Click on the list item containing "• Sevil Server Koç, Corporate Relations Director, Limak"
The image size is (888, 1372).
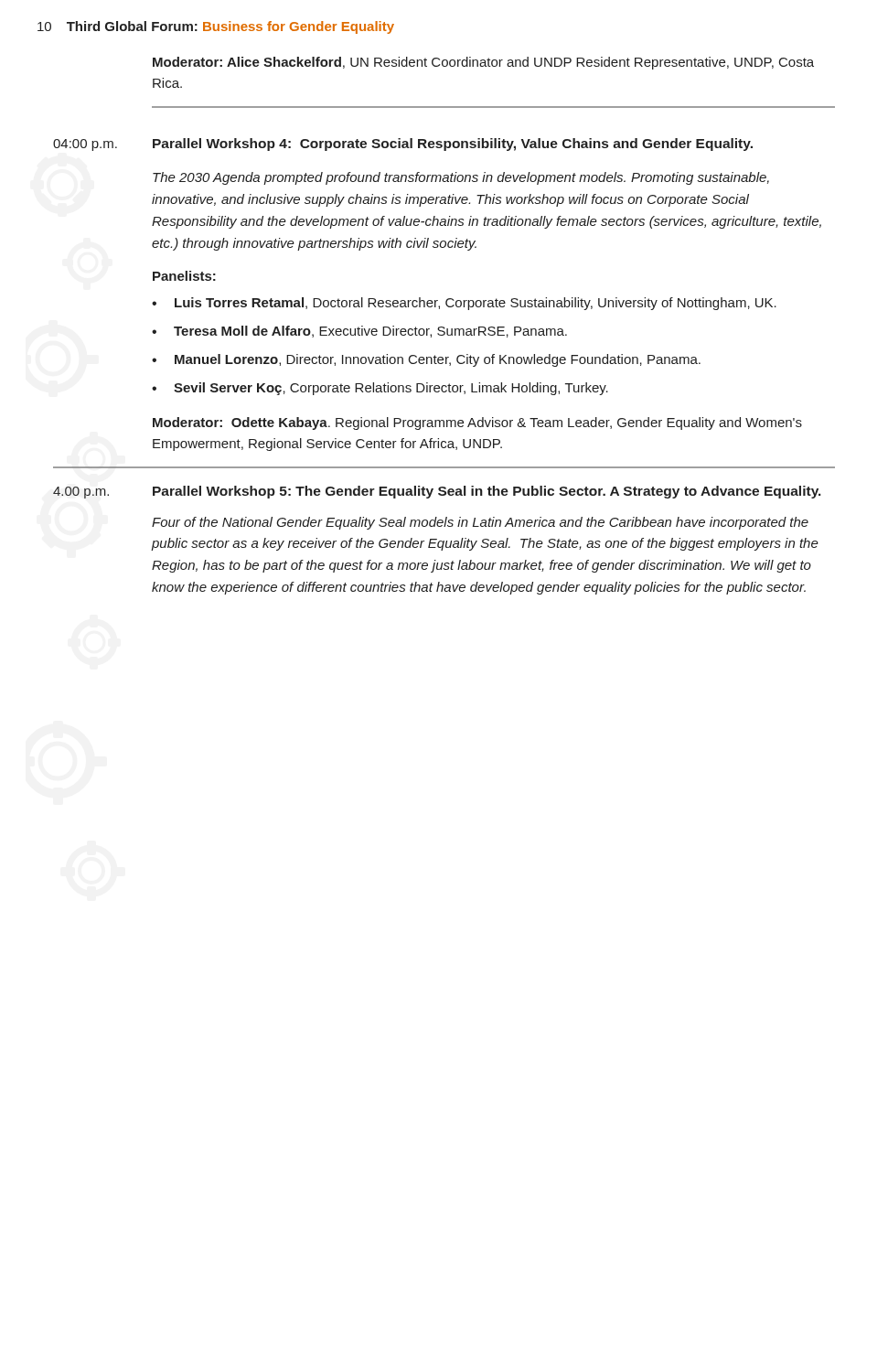coord(380,389)
